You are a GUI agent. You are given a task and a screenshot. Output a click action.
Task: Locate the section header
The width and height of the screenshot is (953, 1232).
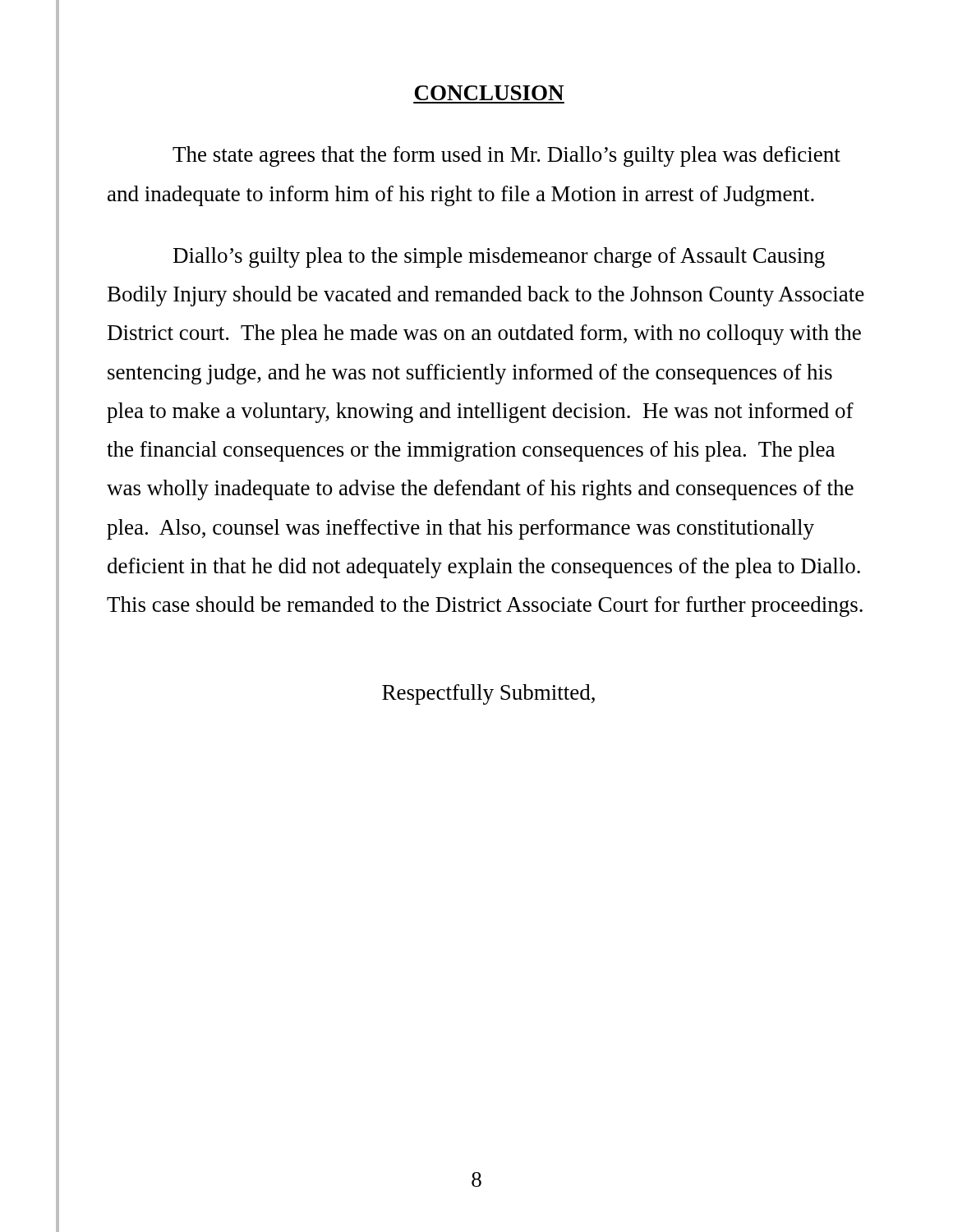tap(489, 93)
